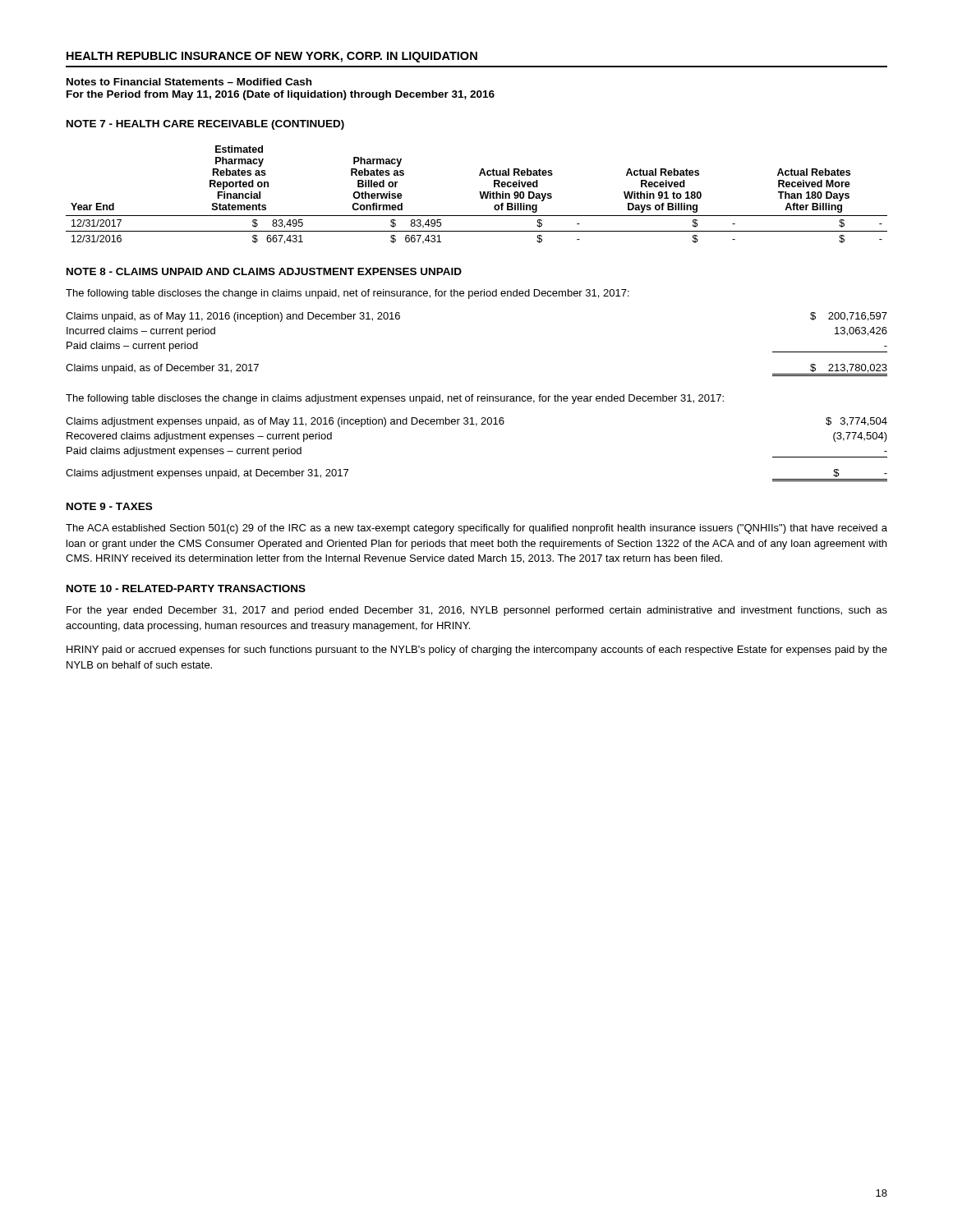Viewport: 953px width, 1232px height.
Task: Click the passage that begins "For the year ended December 31, 2017"
Action: coord(476,618)
